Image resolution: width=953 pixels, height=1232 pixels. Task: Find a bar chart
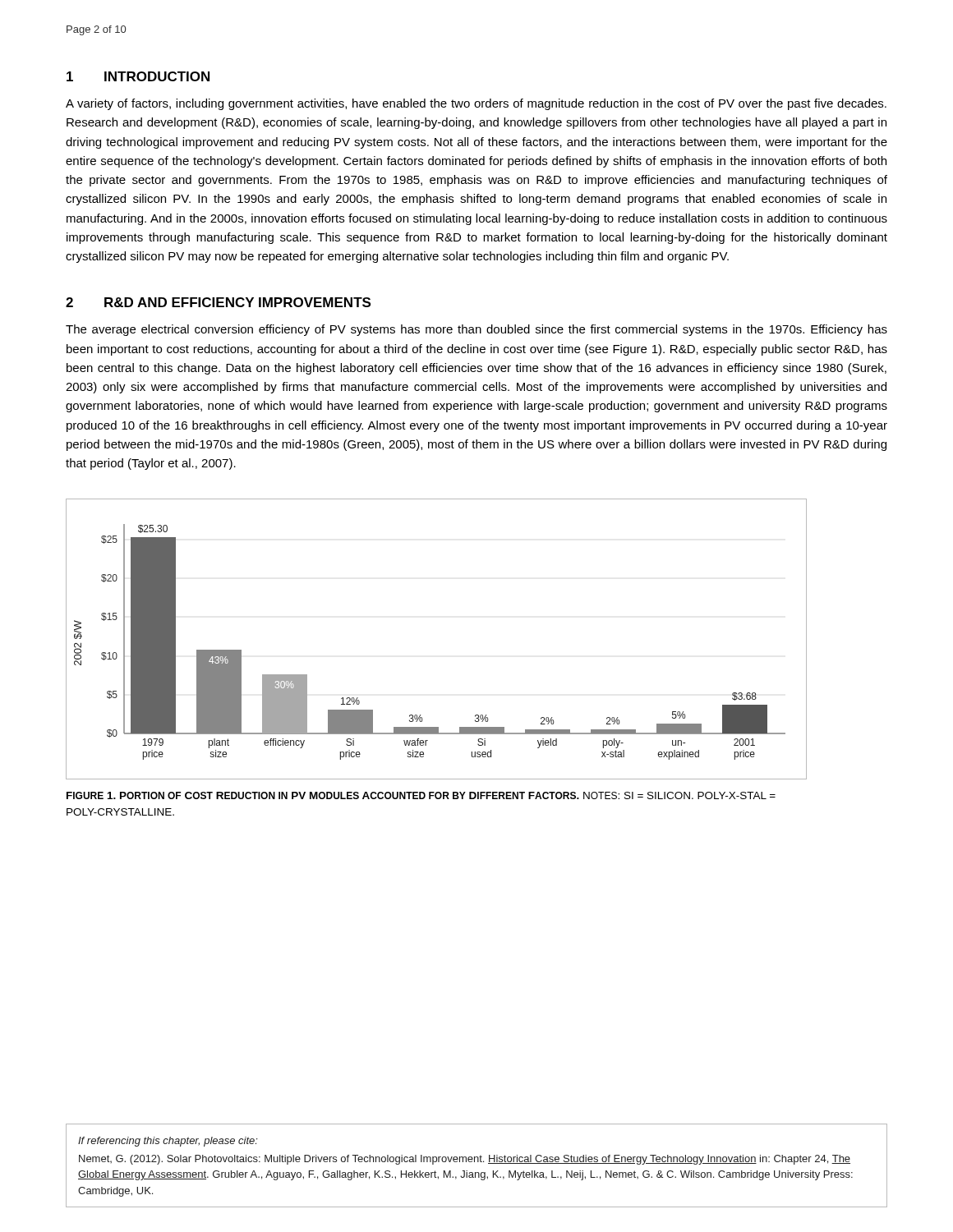point(476,639)
